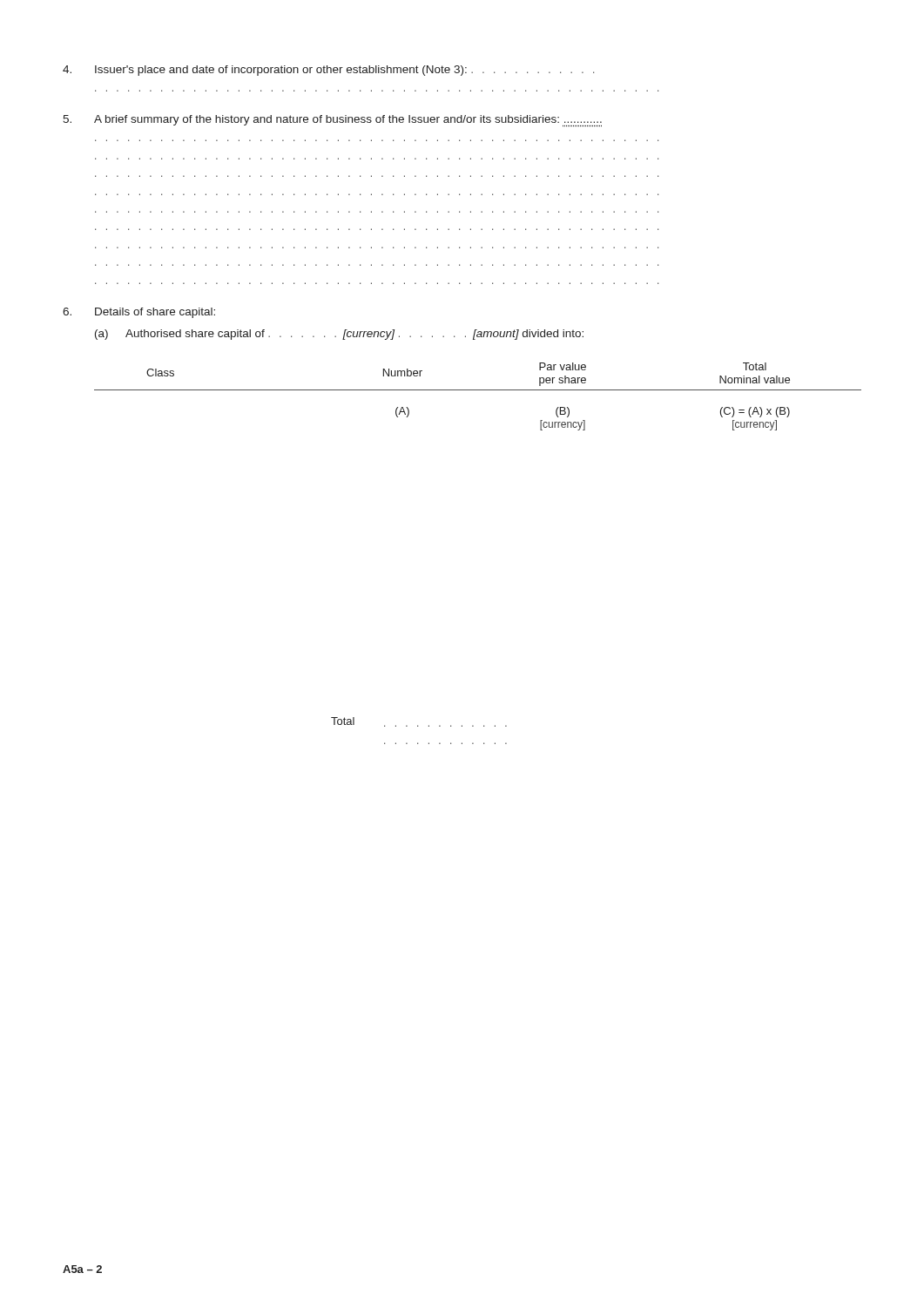Navigate to the region starting "6. Details of share capital:"
Viewport: 924px width, 1307px height.
[139, 313]
